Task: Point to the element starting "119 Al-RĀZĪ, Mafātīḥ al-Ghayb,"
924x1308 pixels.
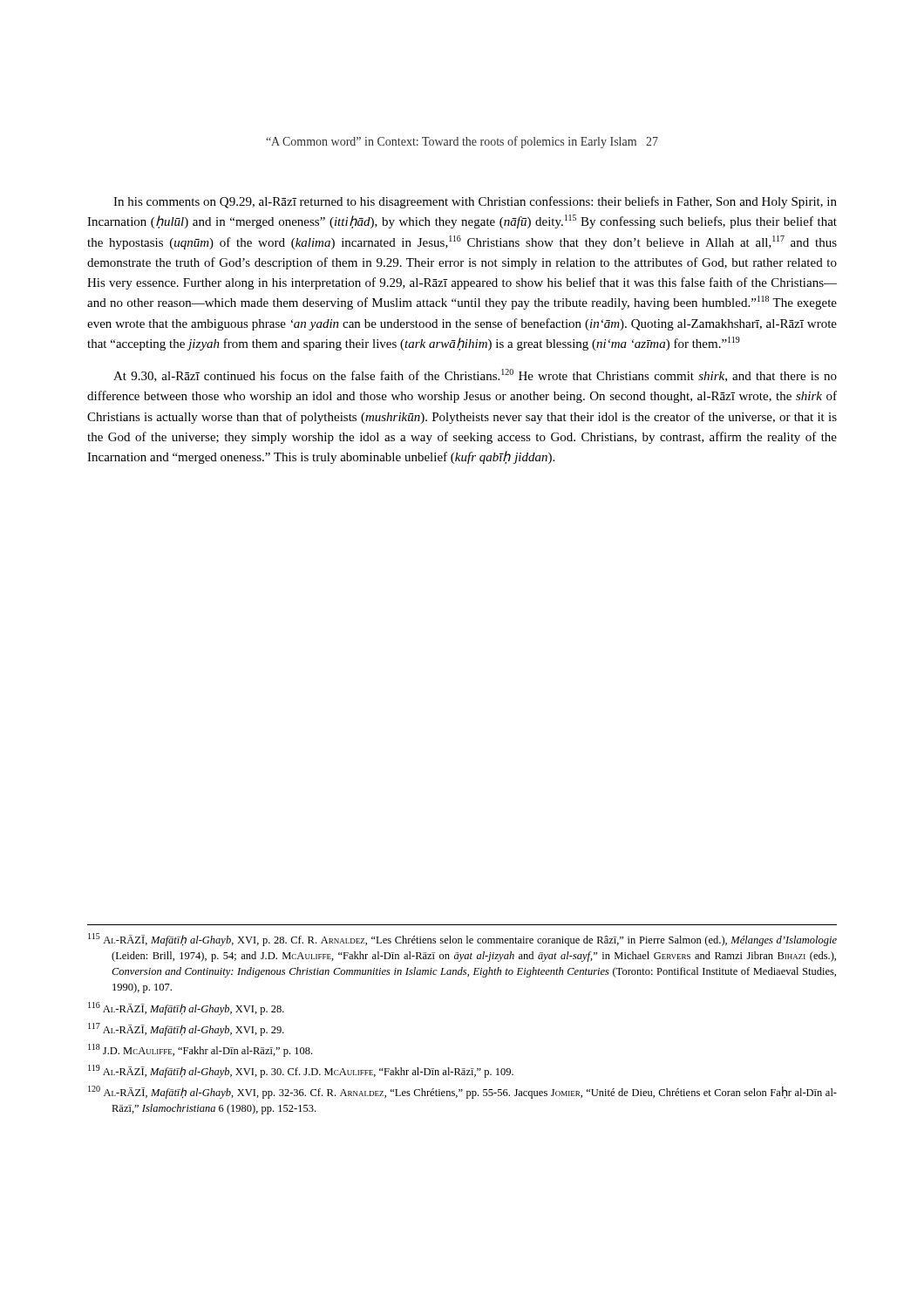Action: tap(301, 1071)
